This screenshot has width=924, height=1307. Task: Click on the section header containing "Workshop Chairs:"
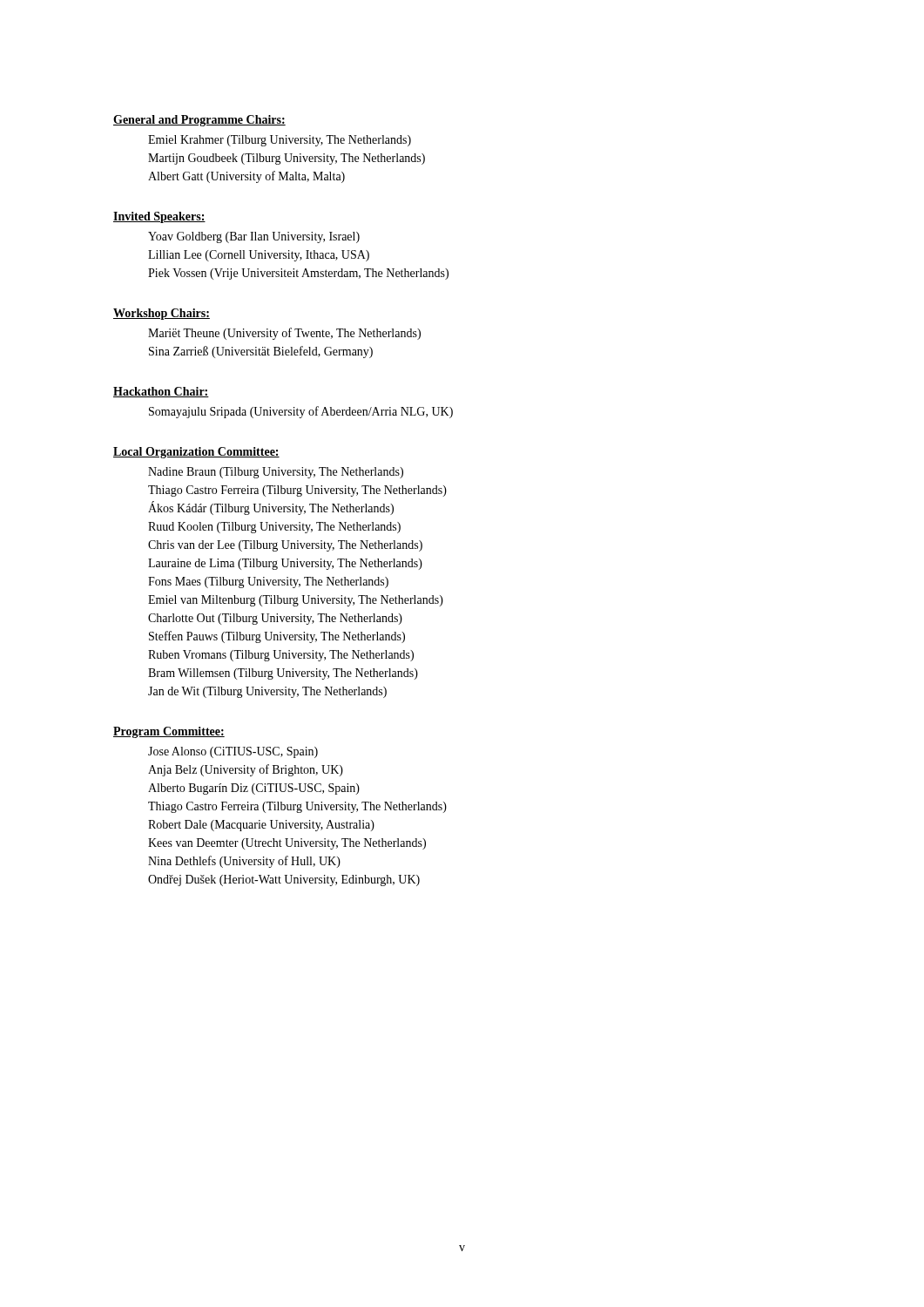(x=161, y=313)
